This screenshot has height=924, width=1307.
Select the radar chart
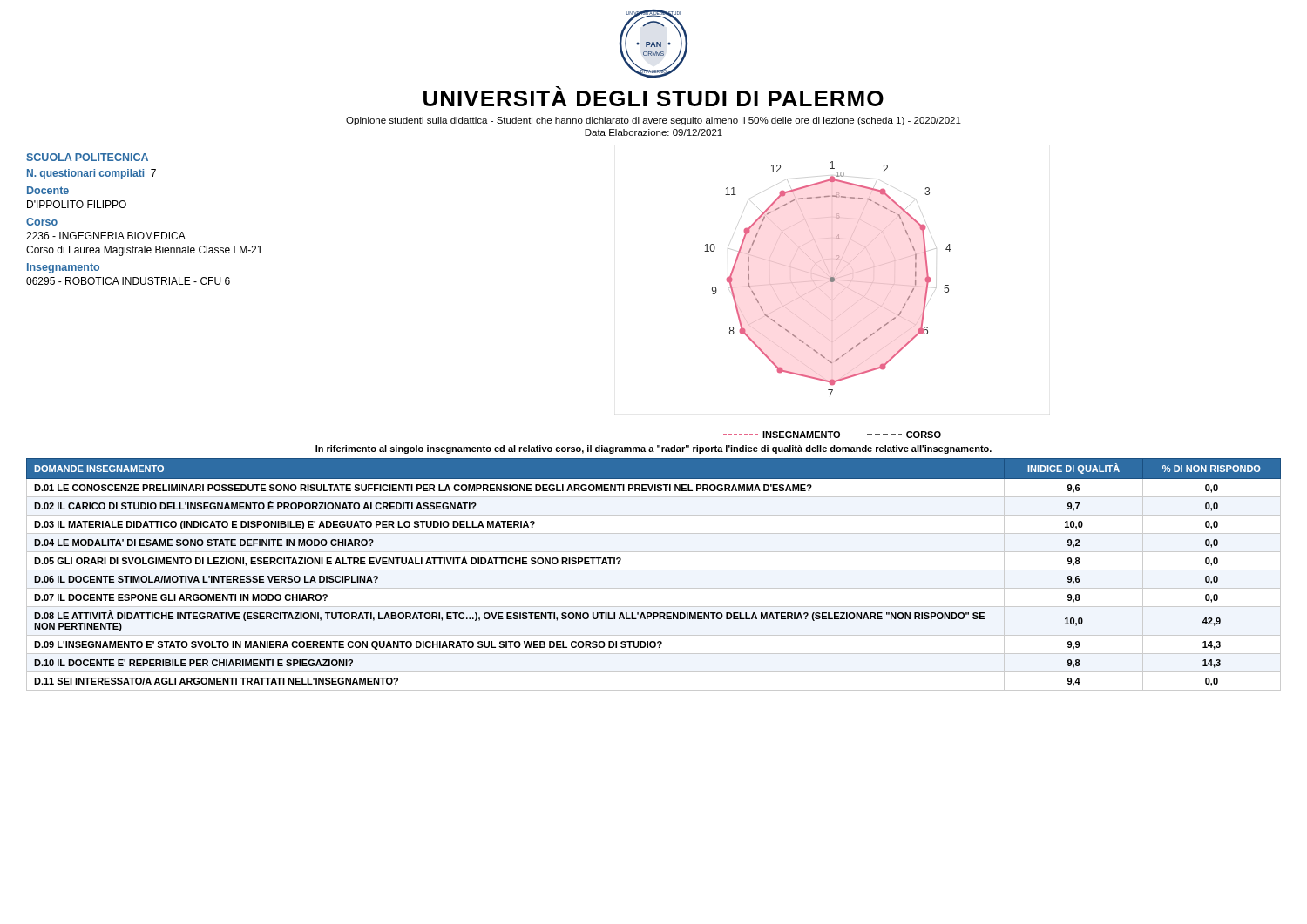(x=832, y=292)
